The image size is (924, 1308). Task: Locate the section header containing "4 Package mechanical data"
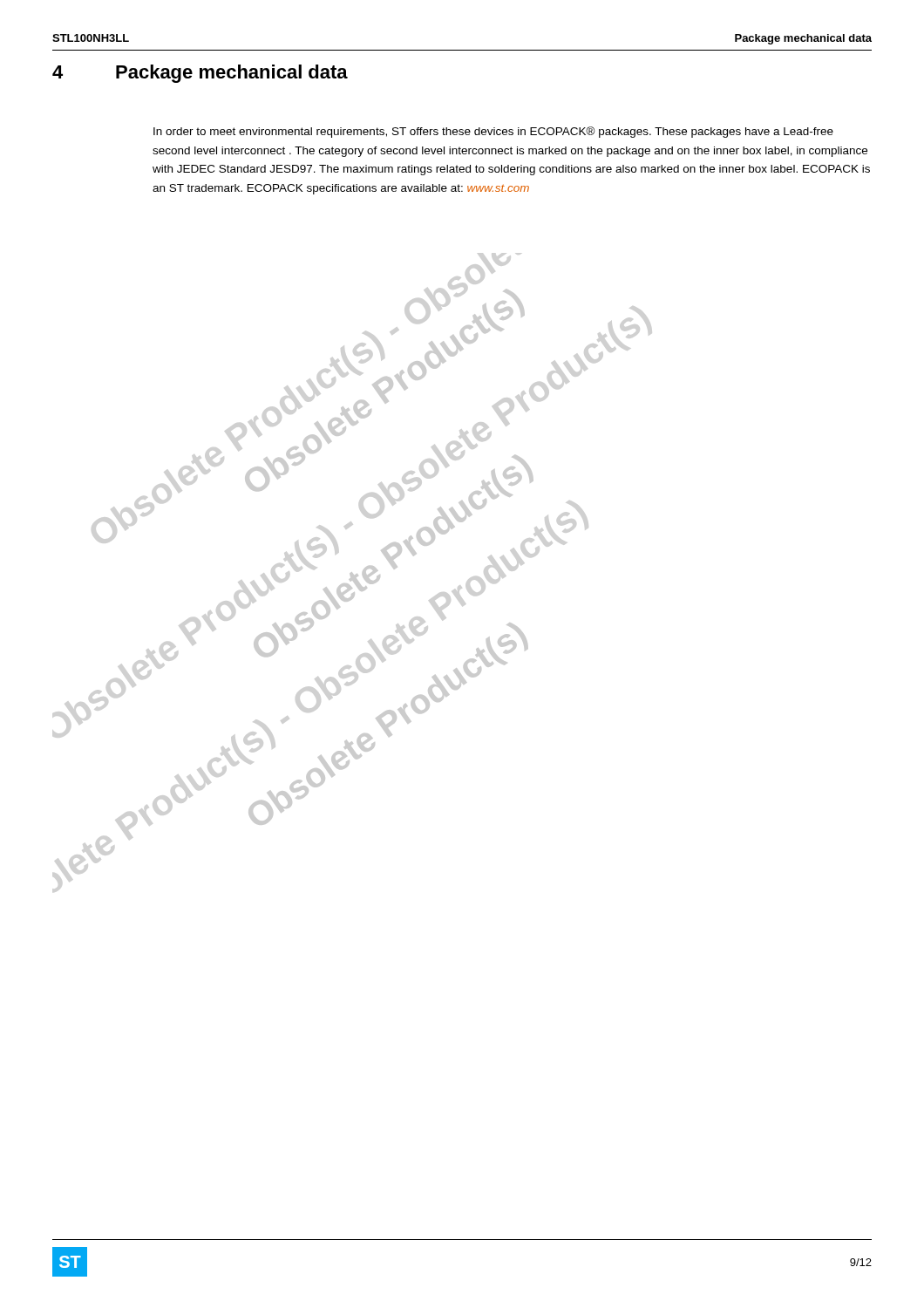(200, 72)
